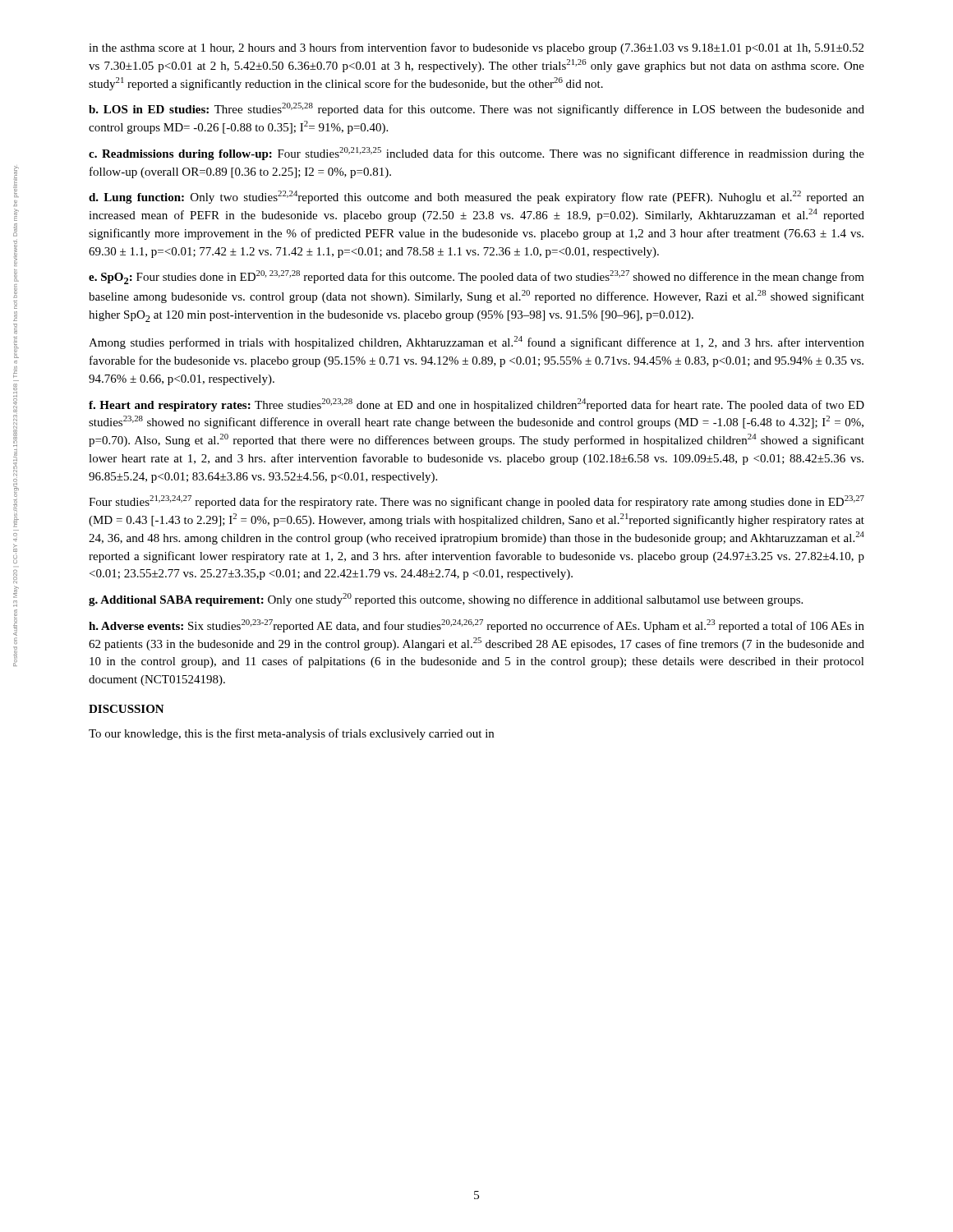
Task: Point to the region starting "h. Adverse events: Six studies20,23-27reported"
Action: (x=476, y=653)
